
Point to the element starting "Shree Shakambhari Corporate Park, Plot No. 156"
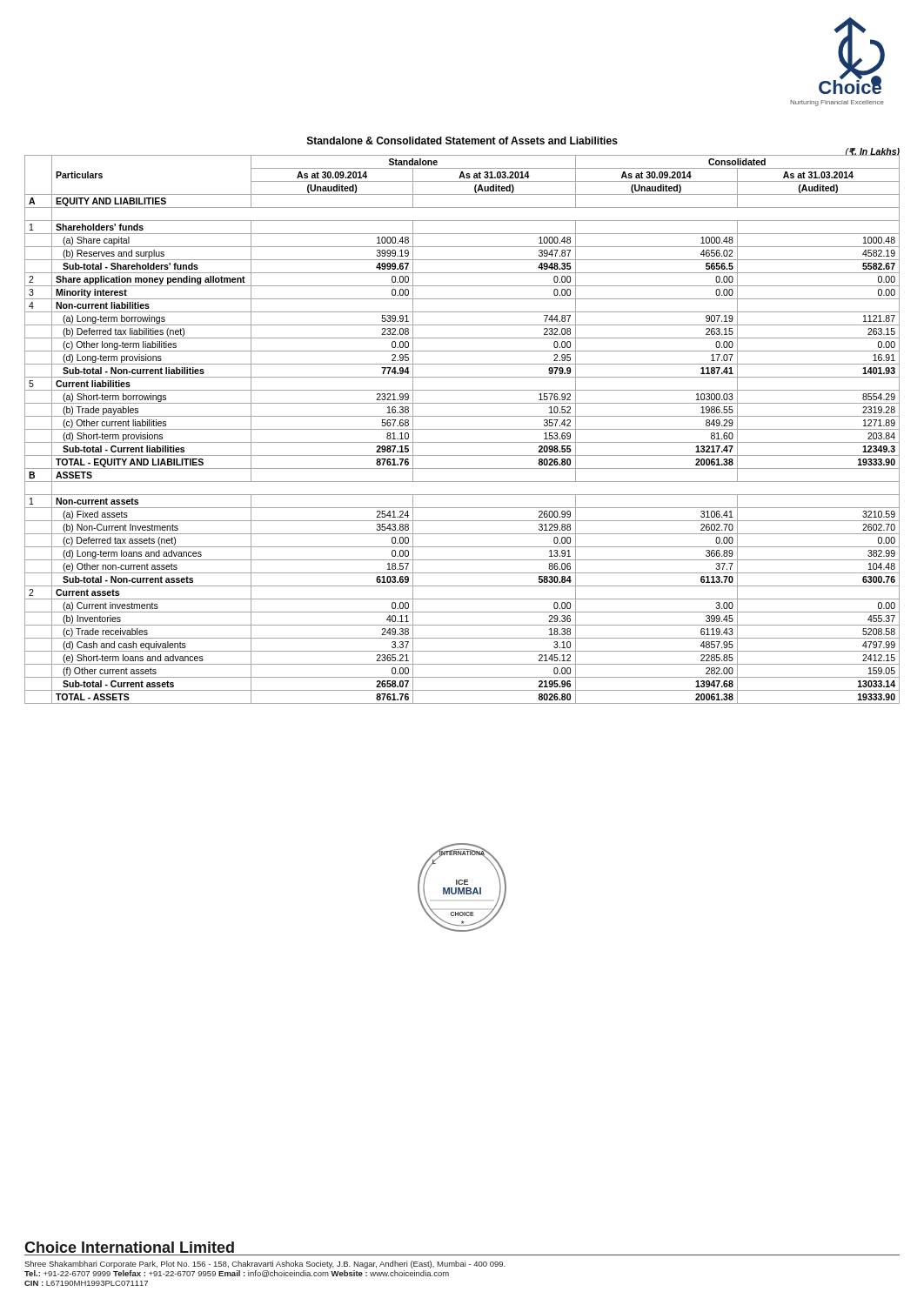(265, 1273)
